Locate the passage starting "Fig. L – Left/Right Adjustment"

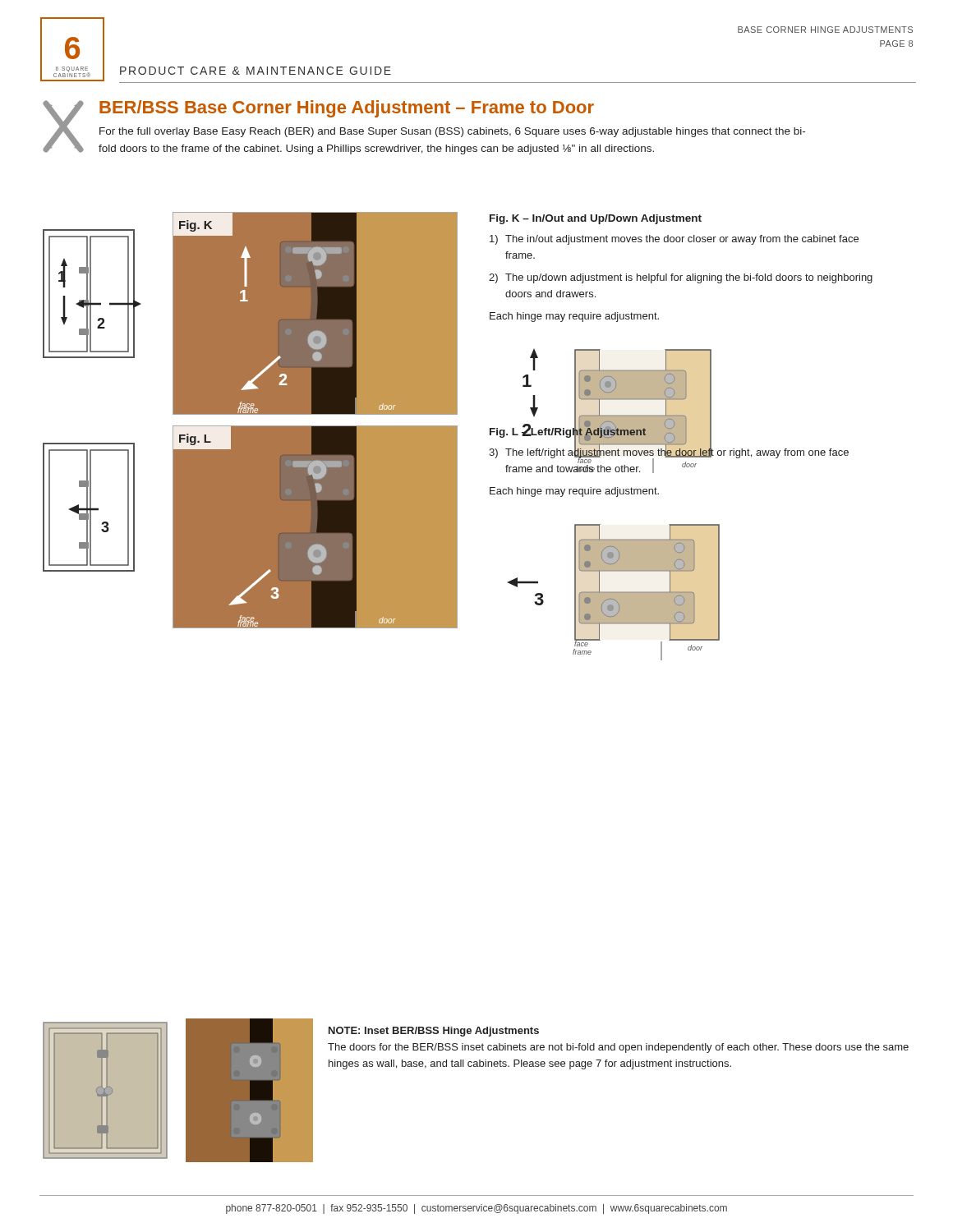[x=567, y=432]
